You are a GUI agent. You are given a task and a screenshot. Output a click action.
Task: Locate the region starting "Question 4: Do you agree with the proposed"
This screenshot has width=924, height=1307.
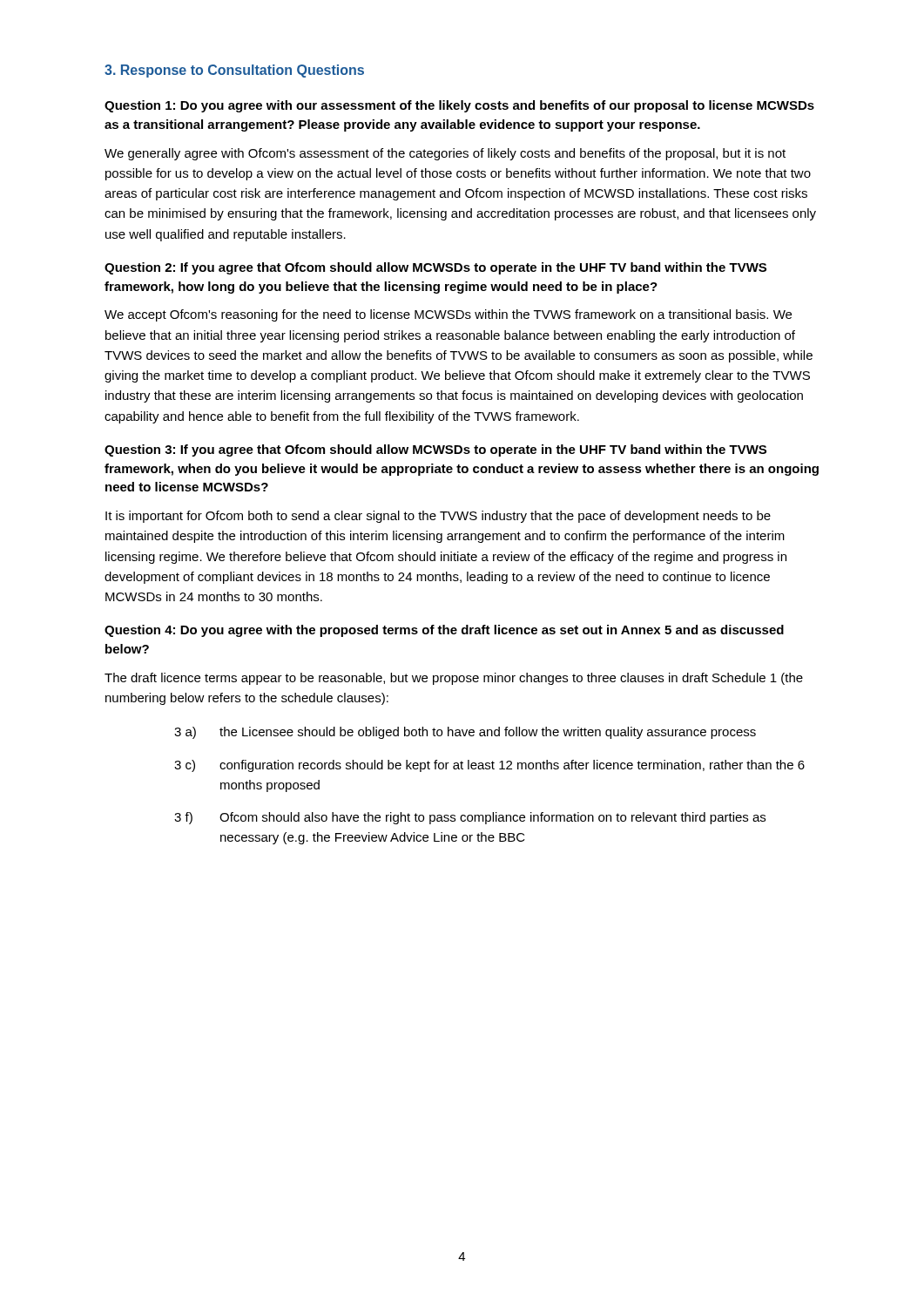pos(444,639)
